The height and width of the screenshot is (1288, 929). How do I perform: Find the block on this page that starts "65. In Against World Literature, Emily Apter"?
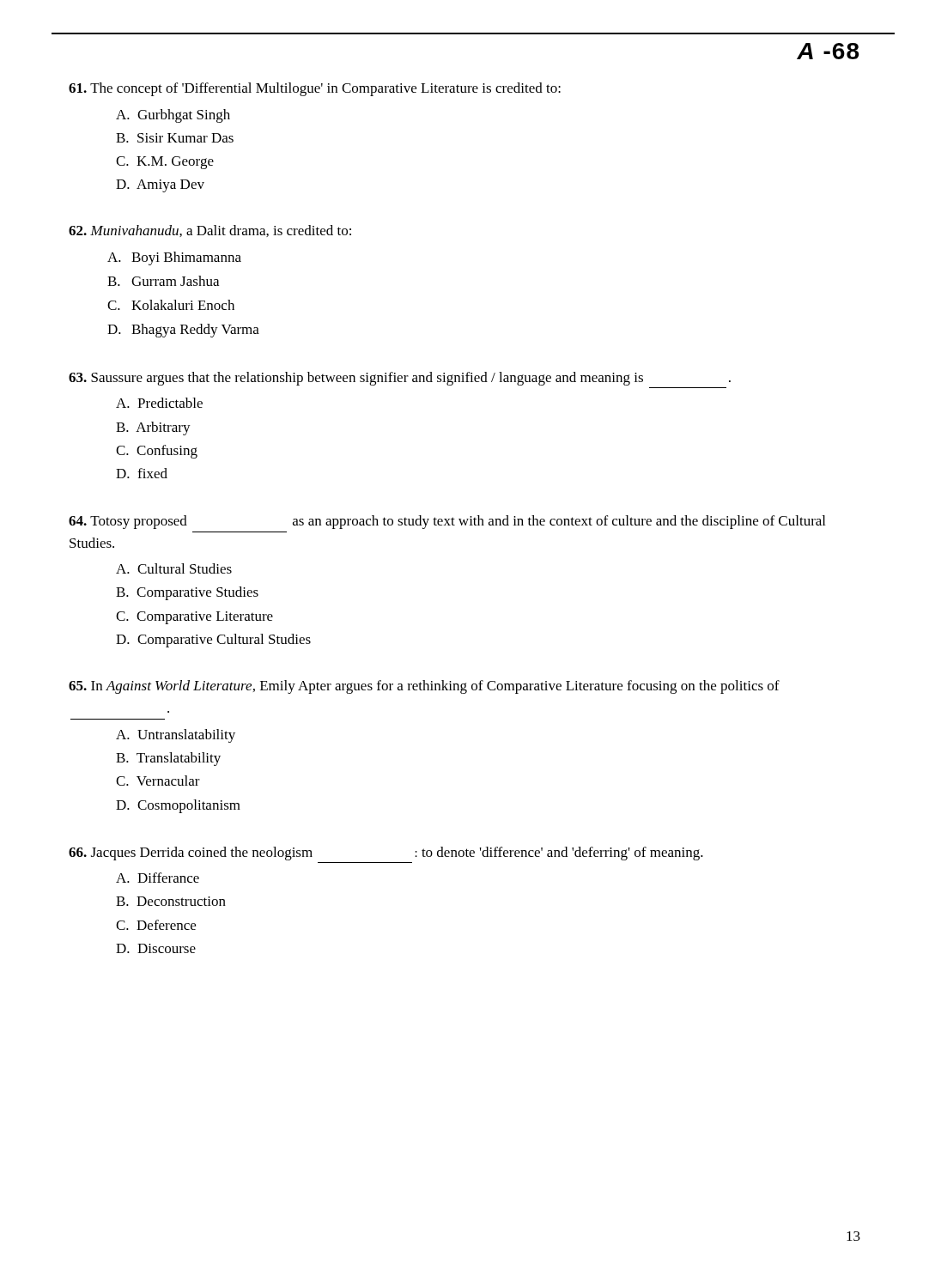coord(424,687)
